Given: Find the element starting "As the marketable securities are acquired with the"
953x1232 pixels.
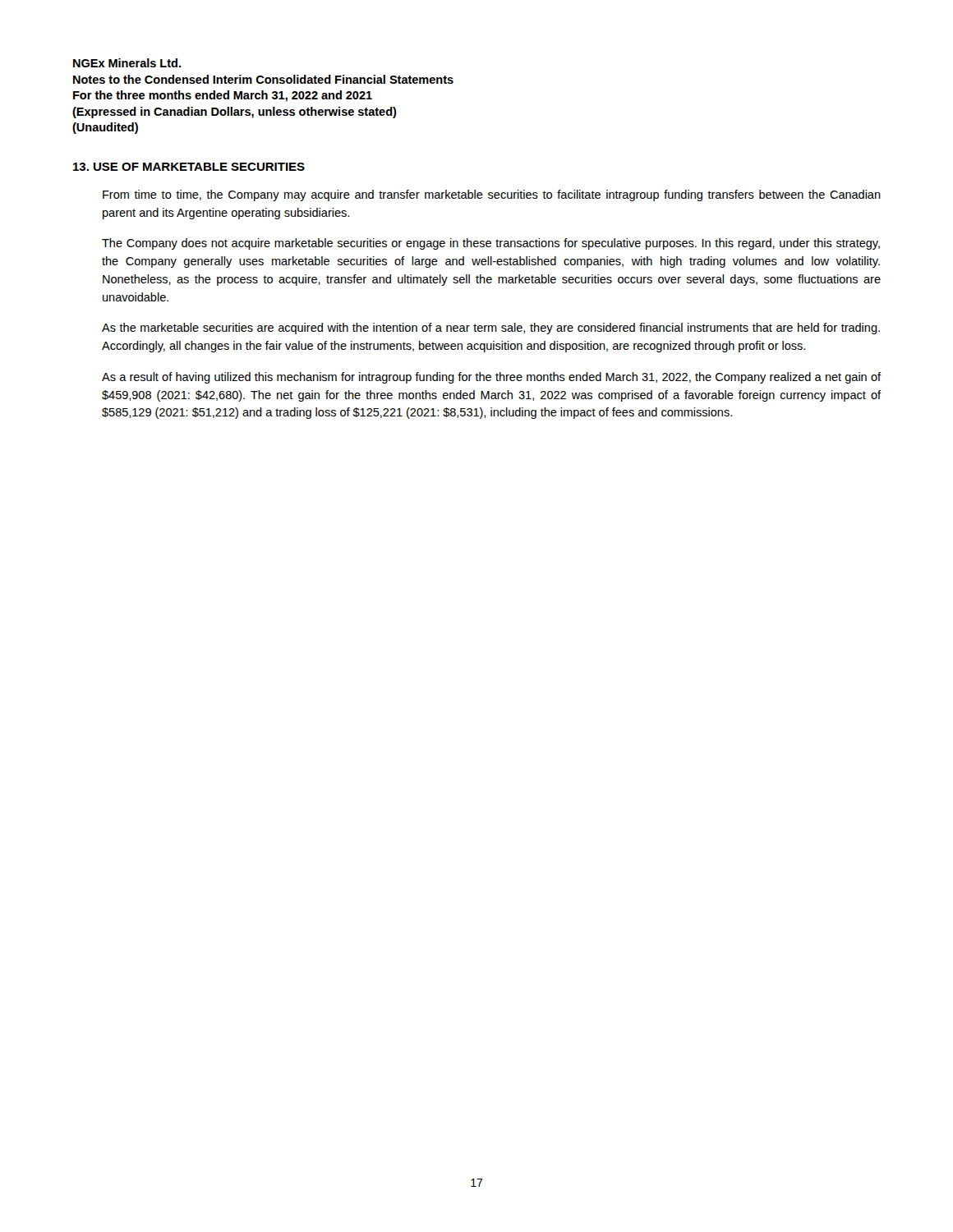Looking at the screenshot, I should 491,337.
